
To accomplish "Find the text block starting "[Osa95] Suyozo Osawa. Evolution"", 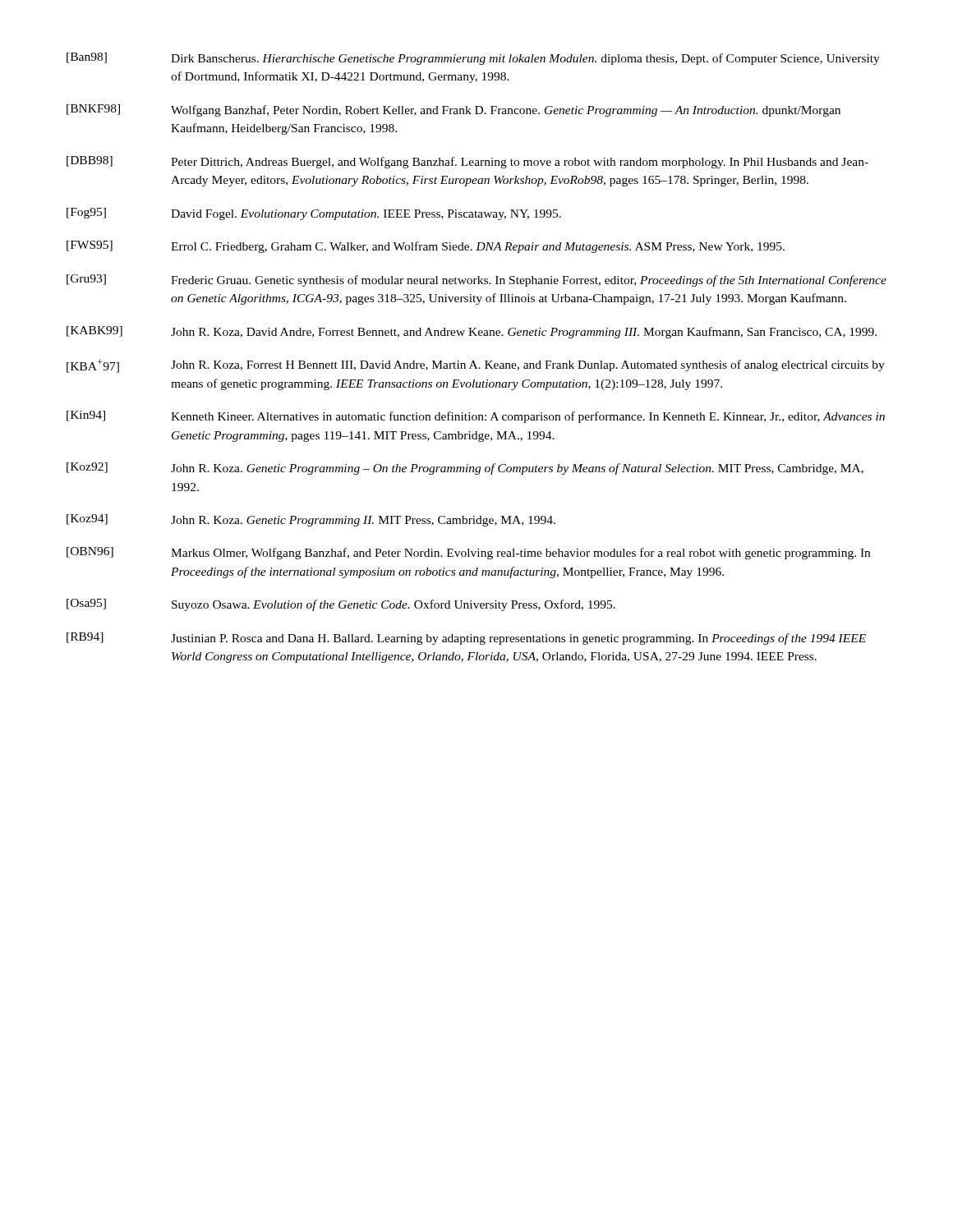I will [476, 605].
